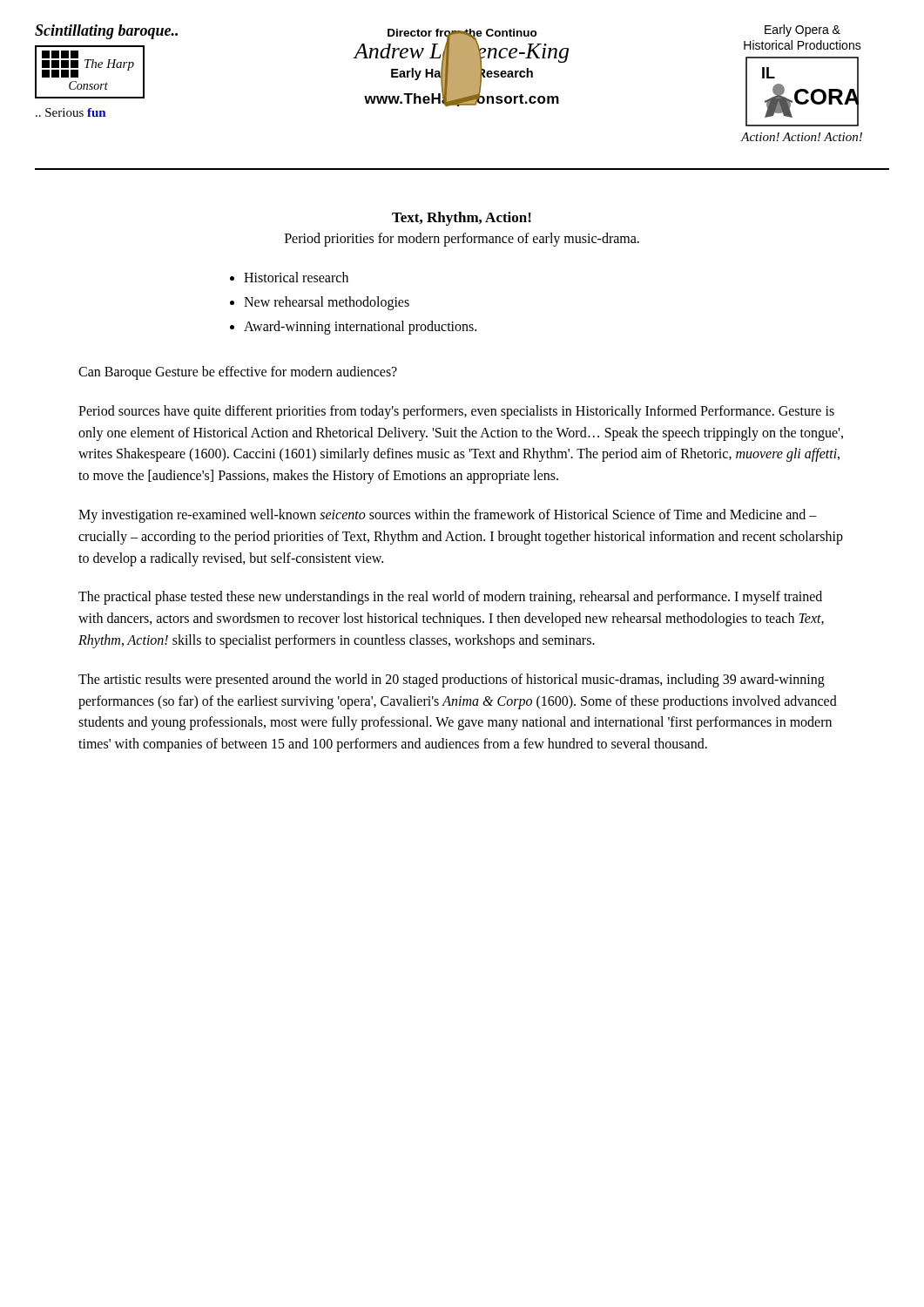Point to the element starting "Award-winning international productions."
This screenshot has height=1307, width=924.
click(x=361, y=326)
